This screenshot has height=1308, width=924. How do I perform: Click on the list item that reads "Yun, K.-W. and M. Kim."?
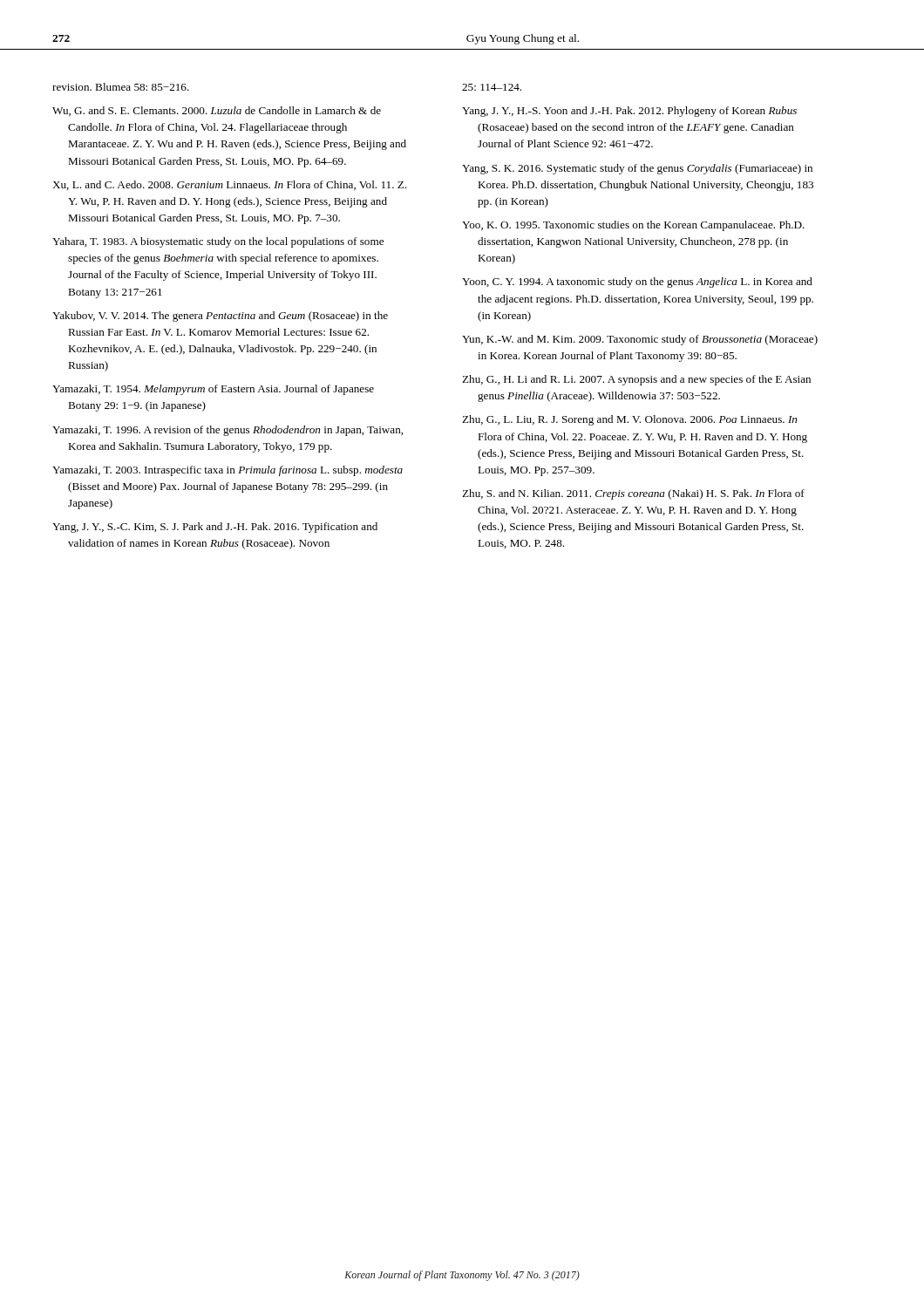[640, 347]
